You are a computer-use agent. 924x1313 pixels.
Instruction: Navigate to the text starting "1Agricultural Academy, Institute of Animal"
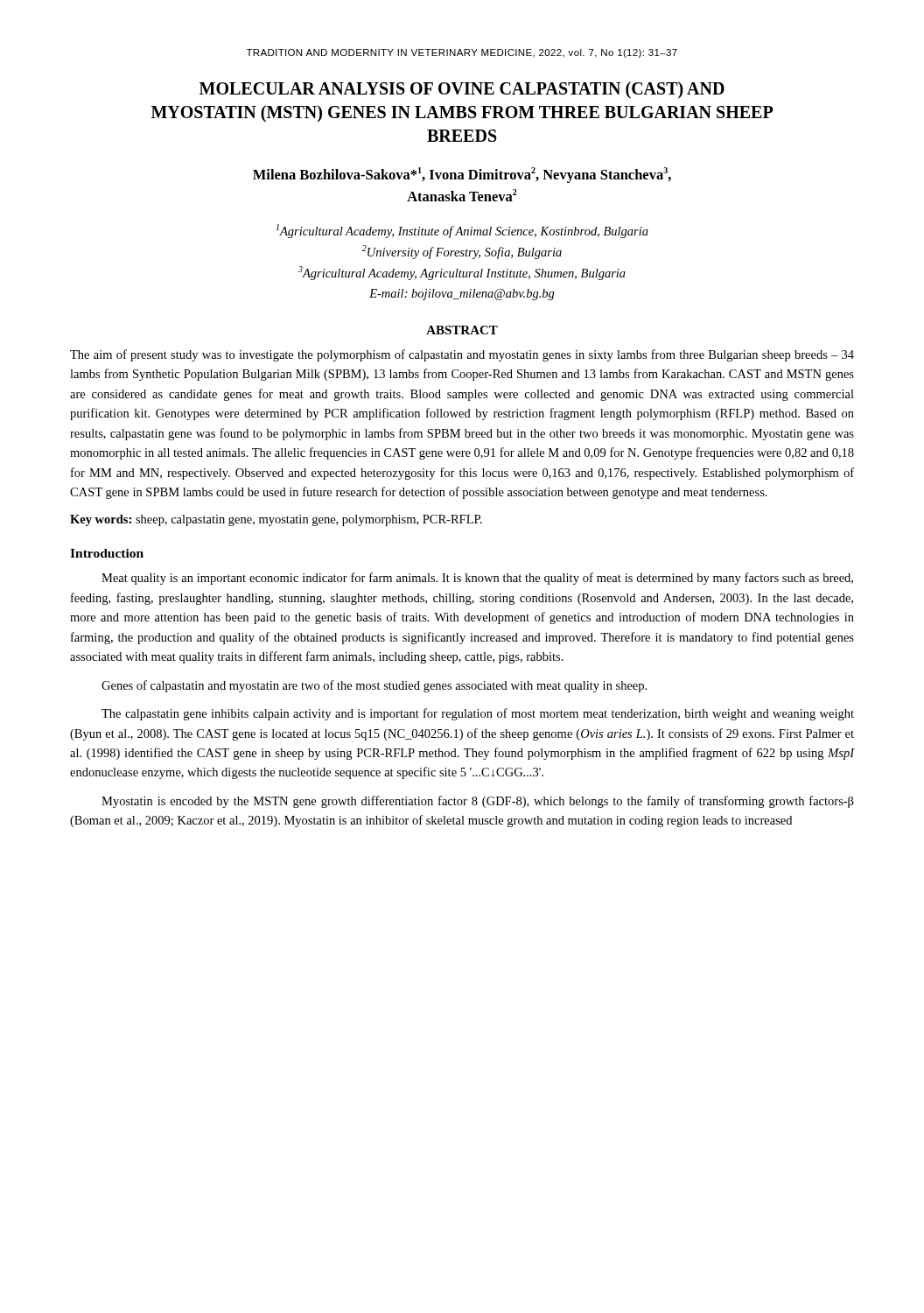click(462, 261)
